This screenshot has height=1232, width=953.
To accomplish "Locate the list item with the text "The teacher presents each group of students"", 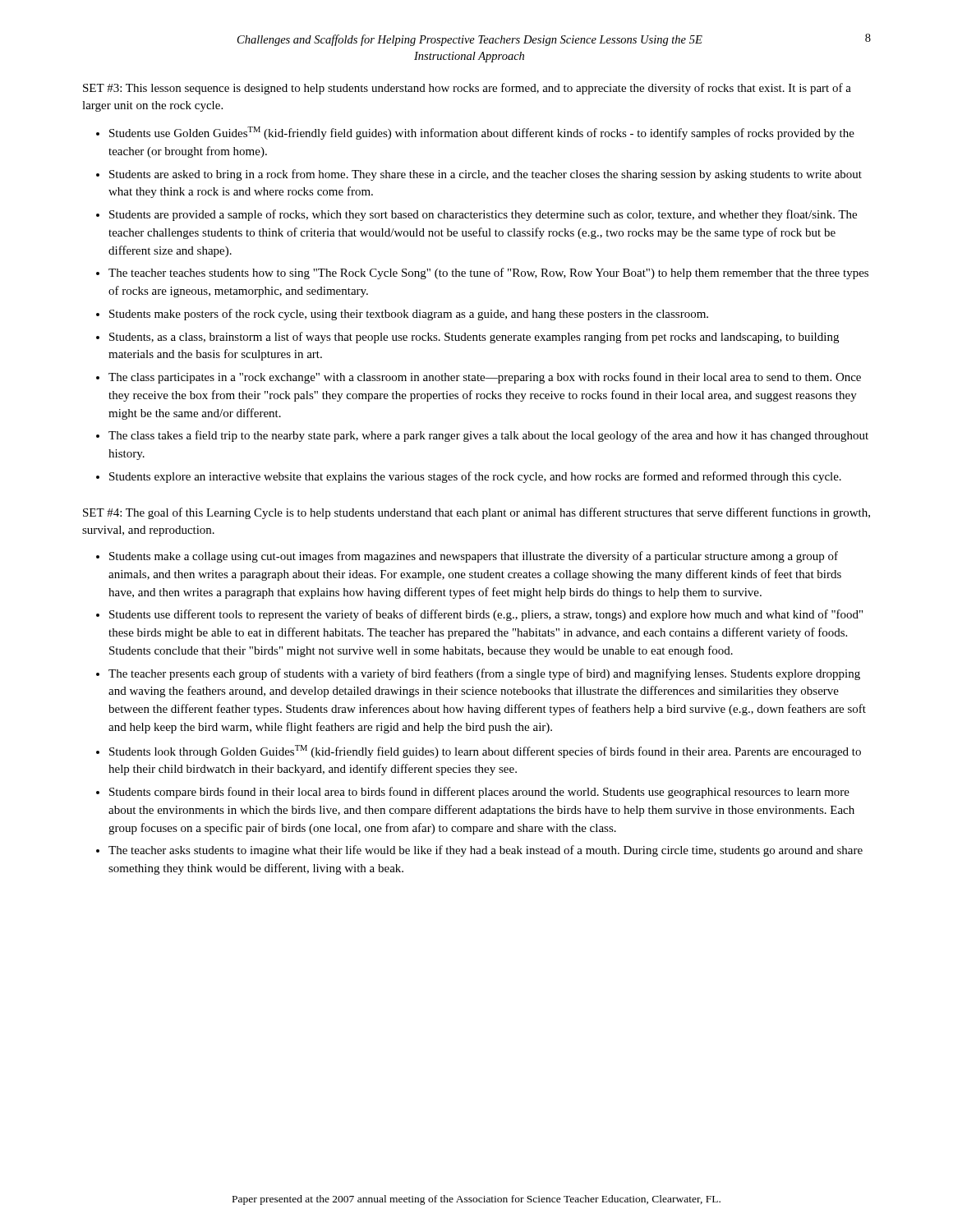I will (487, 700).
